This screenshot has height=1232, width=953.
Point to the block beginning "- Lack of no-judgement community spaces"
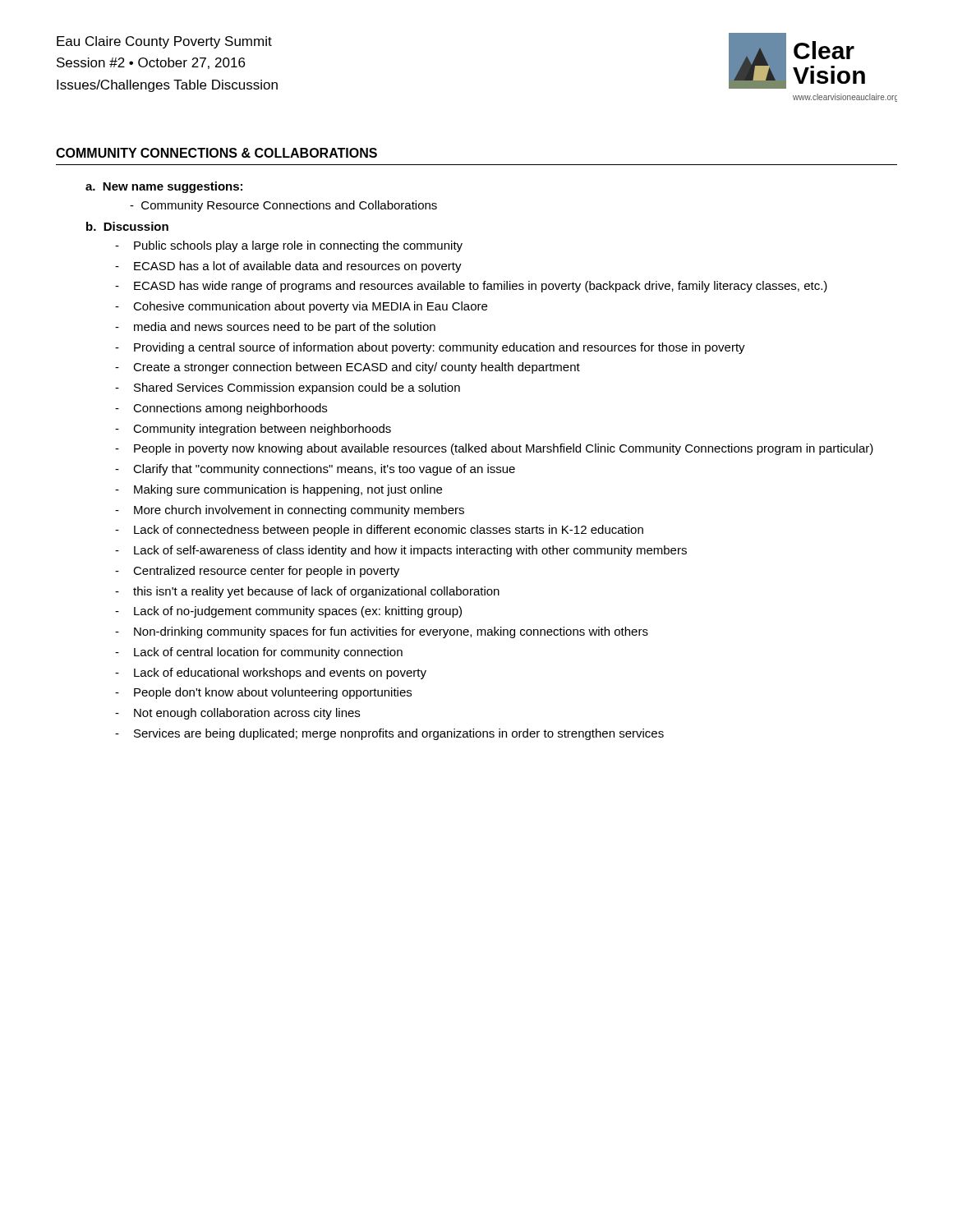coord(288,612)
